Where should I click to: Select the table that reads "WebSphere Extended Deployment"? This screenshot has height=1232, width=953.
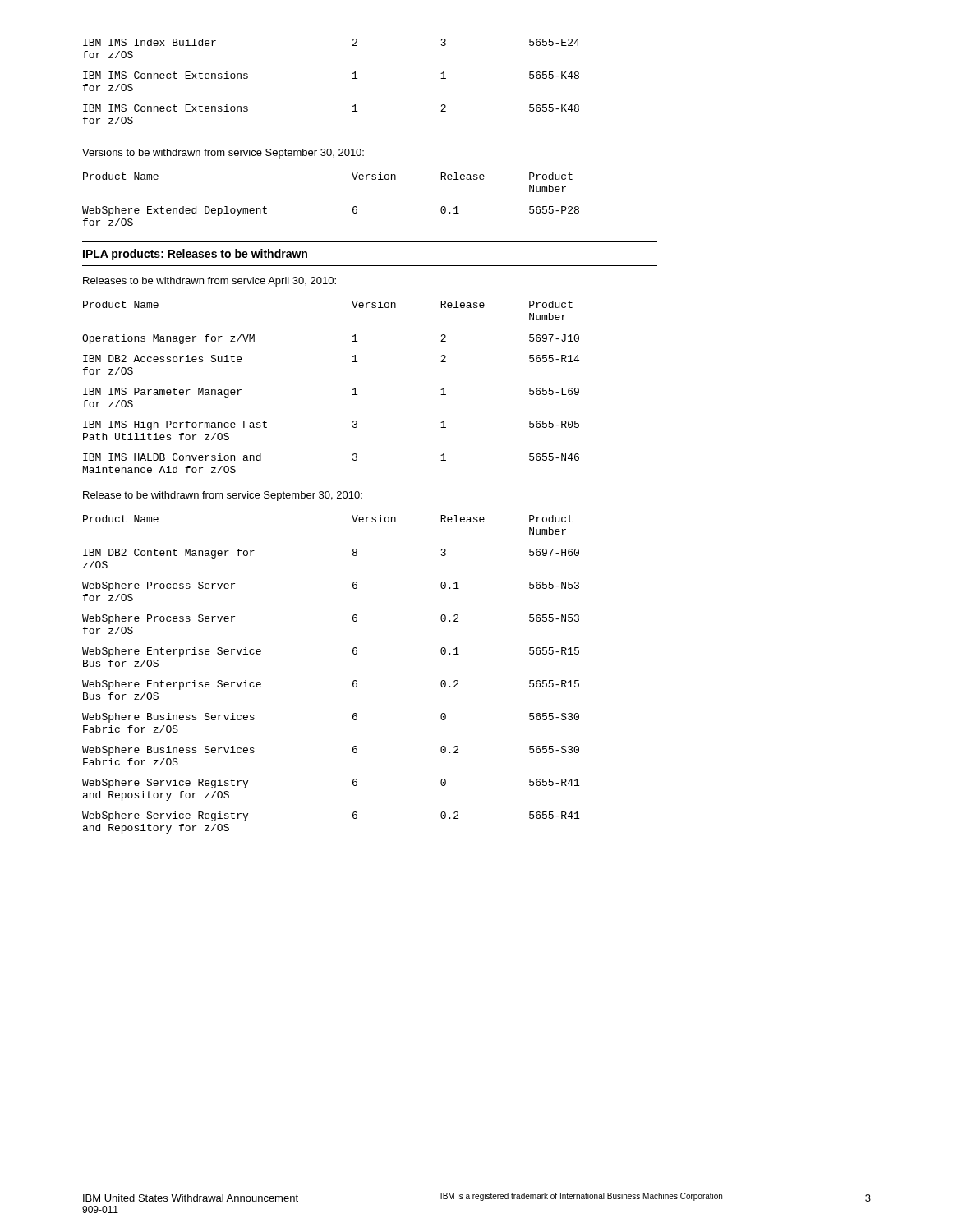click(x=370, y=200)
